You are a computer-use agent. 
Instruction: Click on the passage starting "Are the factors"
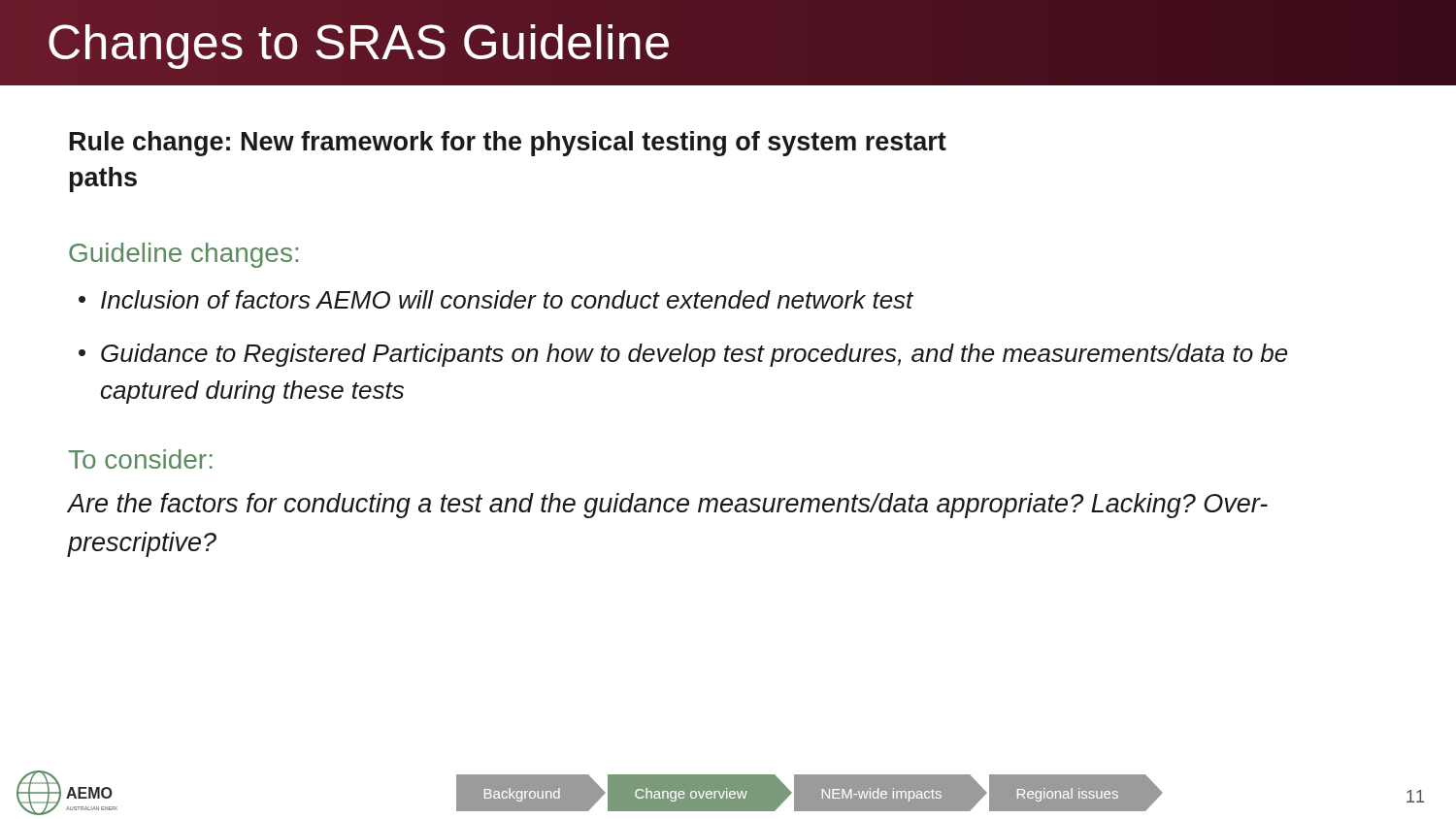728,524
